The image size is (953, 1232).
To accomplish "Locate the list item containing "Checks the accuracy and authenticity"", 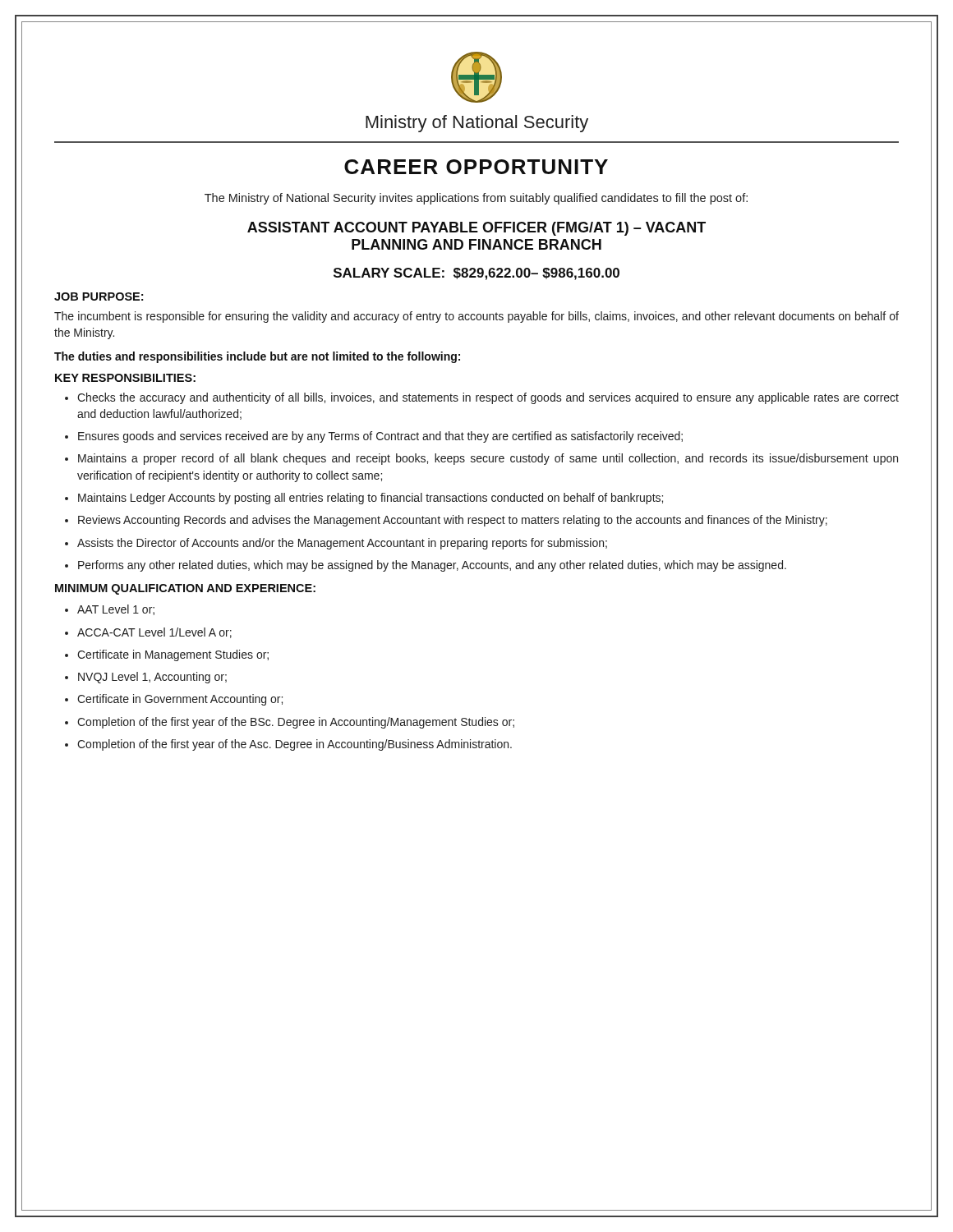I will [x=488, y=406].
